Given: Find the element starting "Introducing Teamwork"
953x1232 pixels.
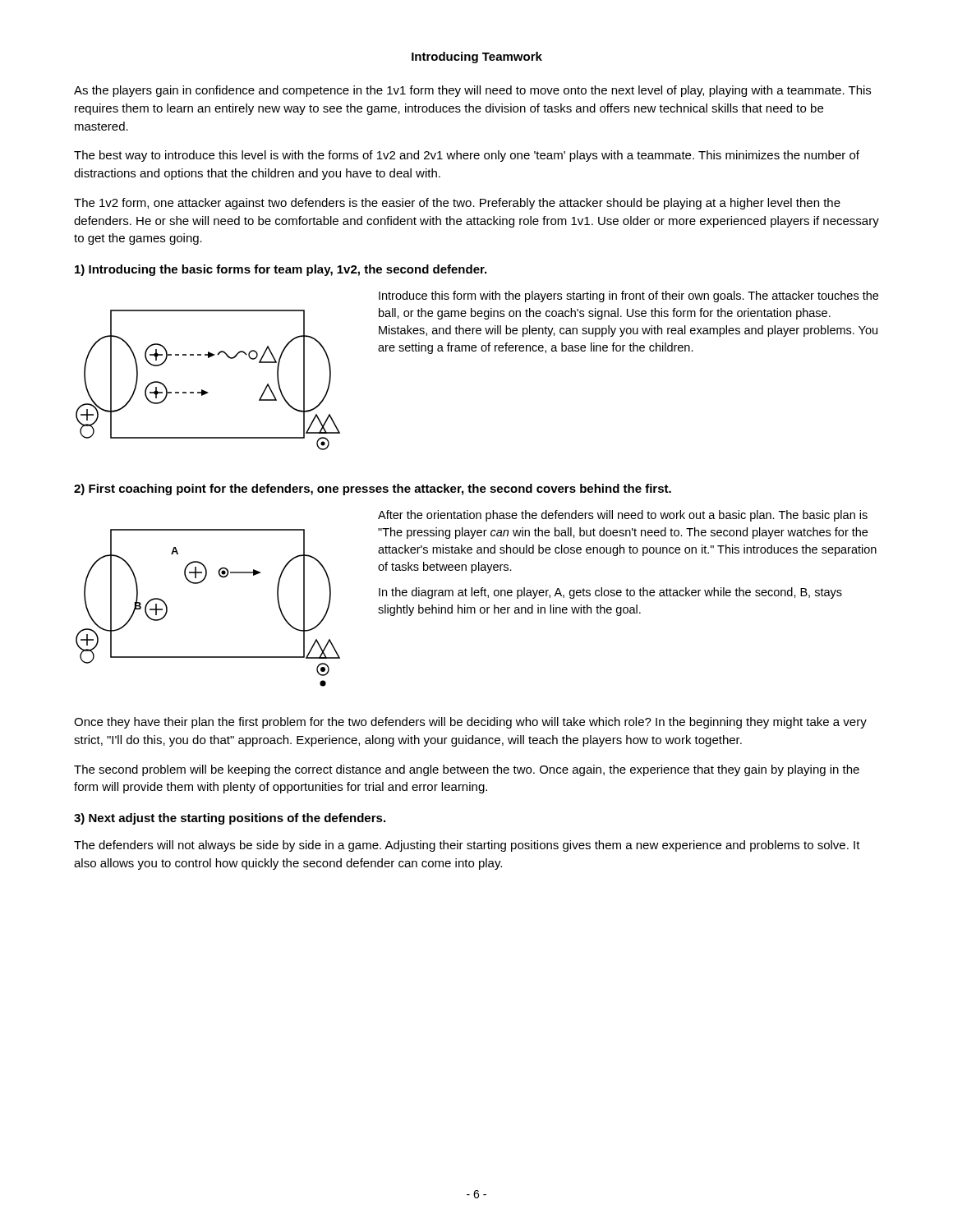Looking at the screenshot, I should (476, 56).
